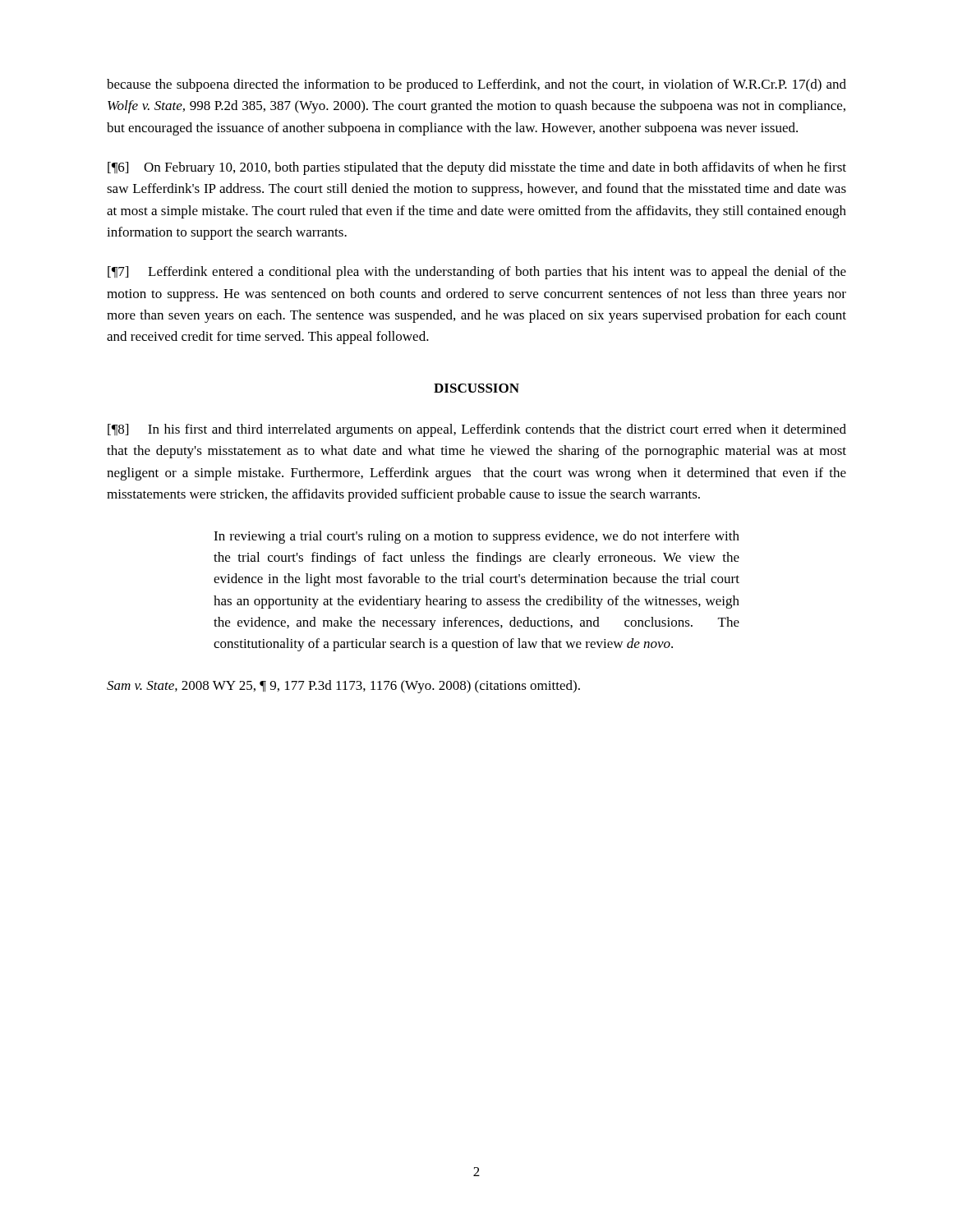Viewport: 953px width, 1232px height.
Task: Click on the block starting "[¶8] In his"
Action: [476, 462]
